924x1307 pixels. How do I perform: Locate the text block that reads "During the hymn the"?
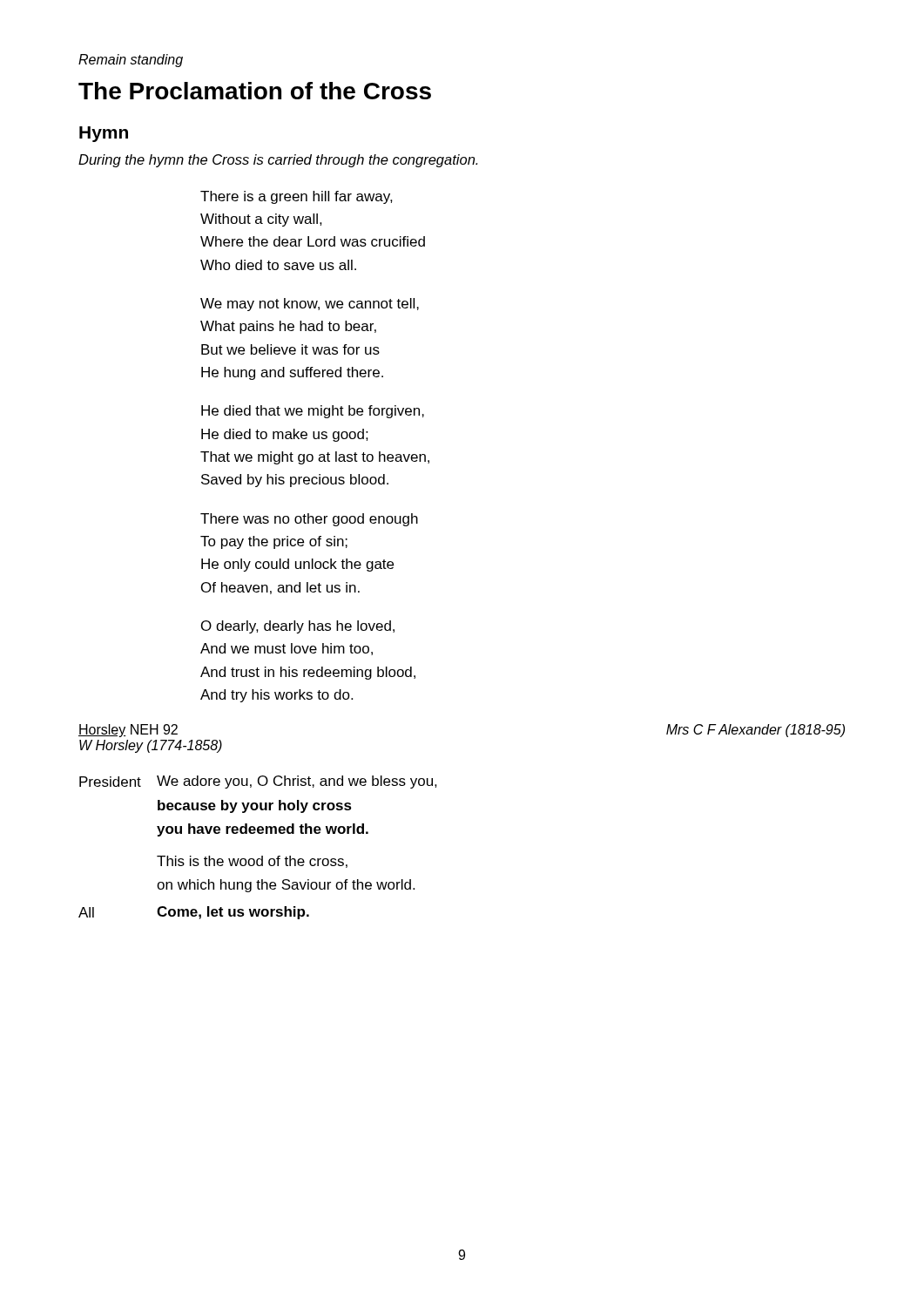click(279, 159)
